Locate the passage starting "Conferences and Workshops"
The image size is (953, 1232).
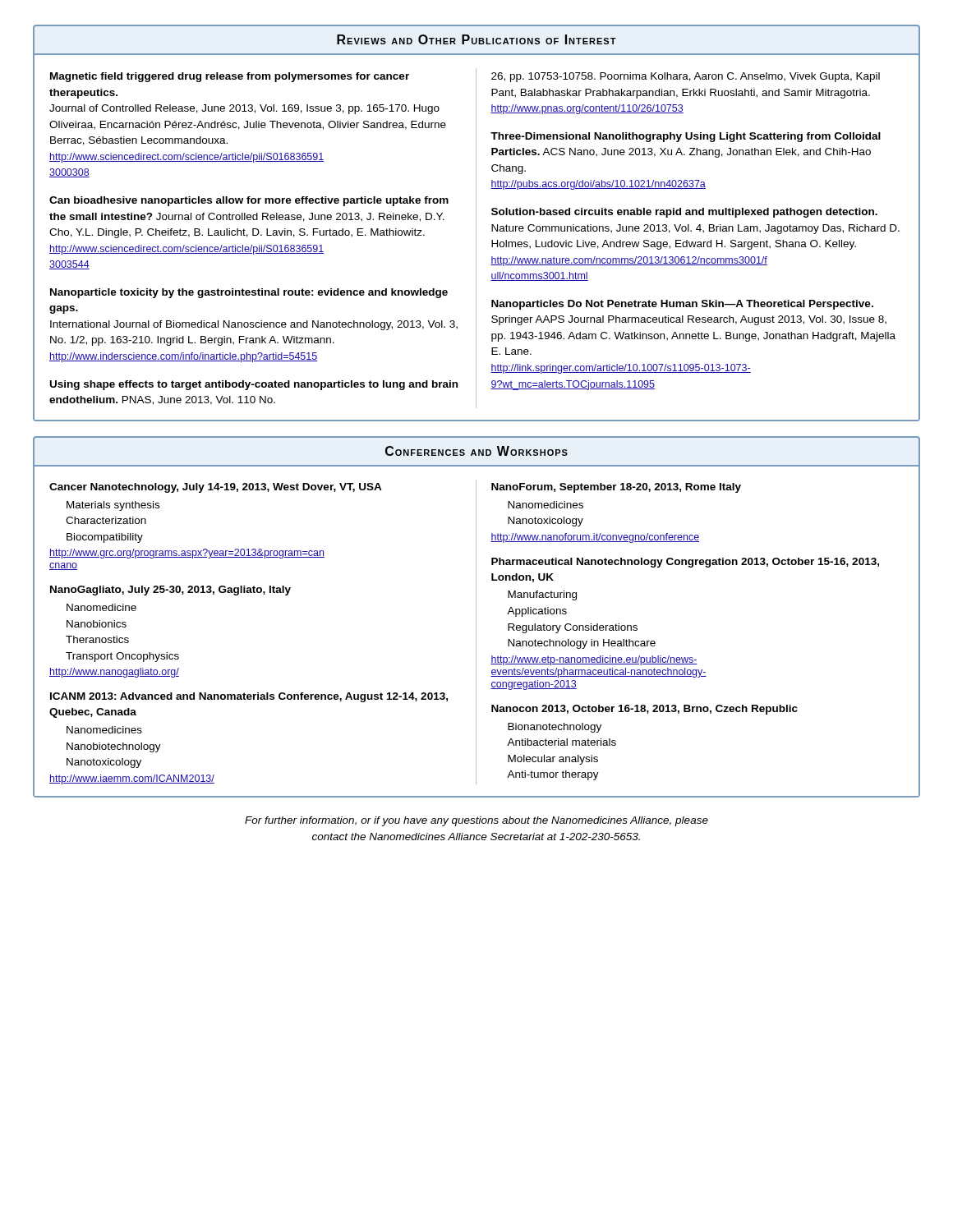point(476,451)
